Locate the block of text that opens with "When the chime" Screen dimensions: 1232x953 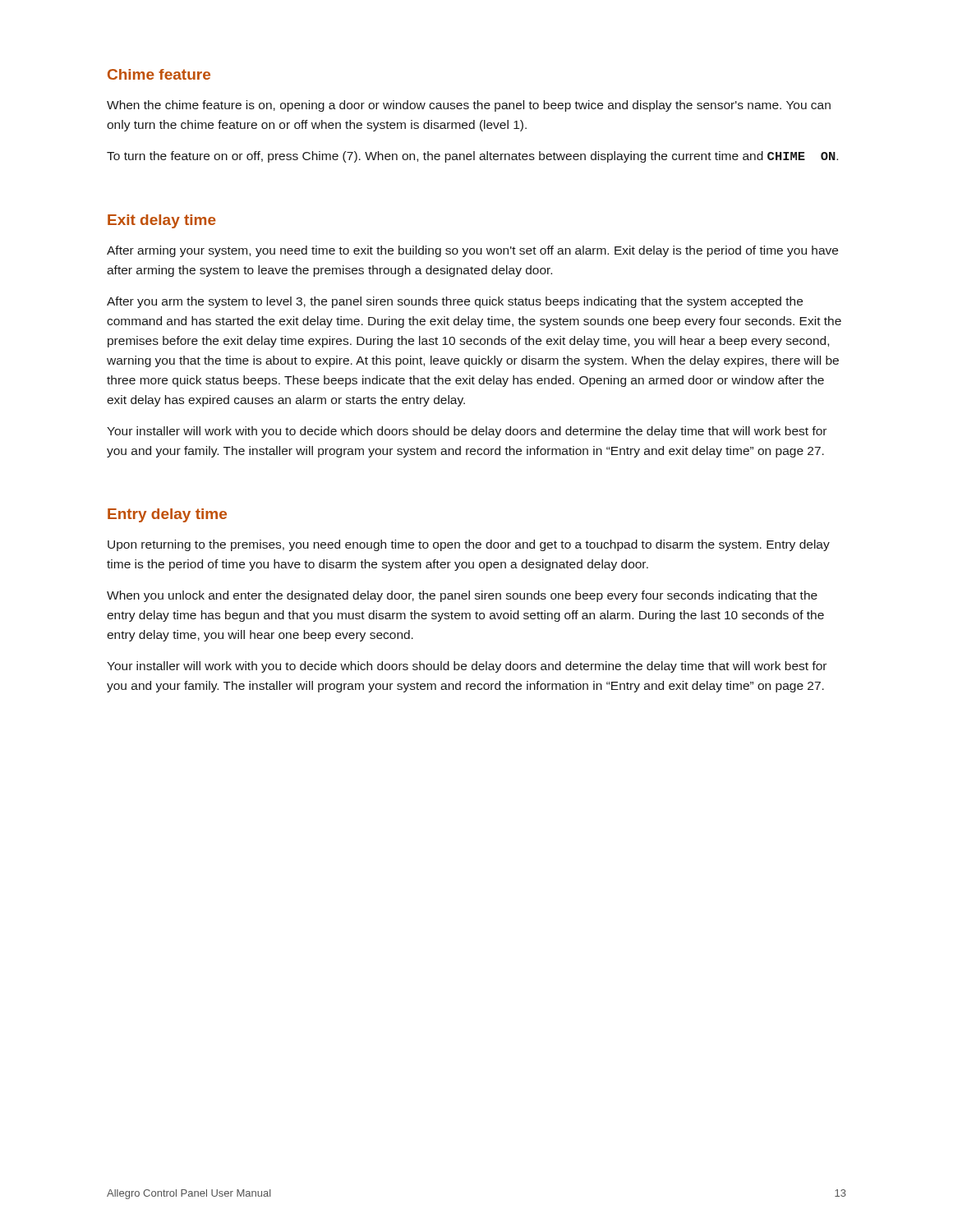coord(469,115)
